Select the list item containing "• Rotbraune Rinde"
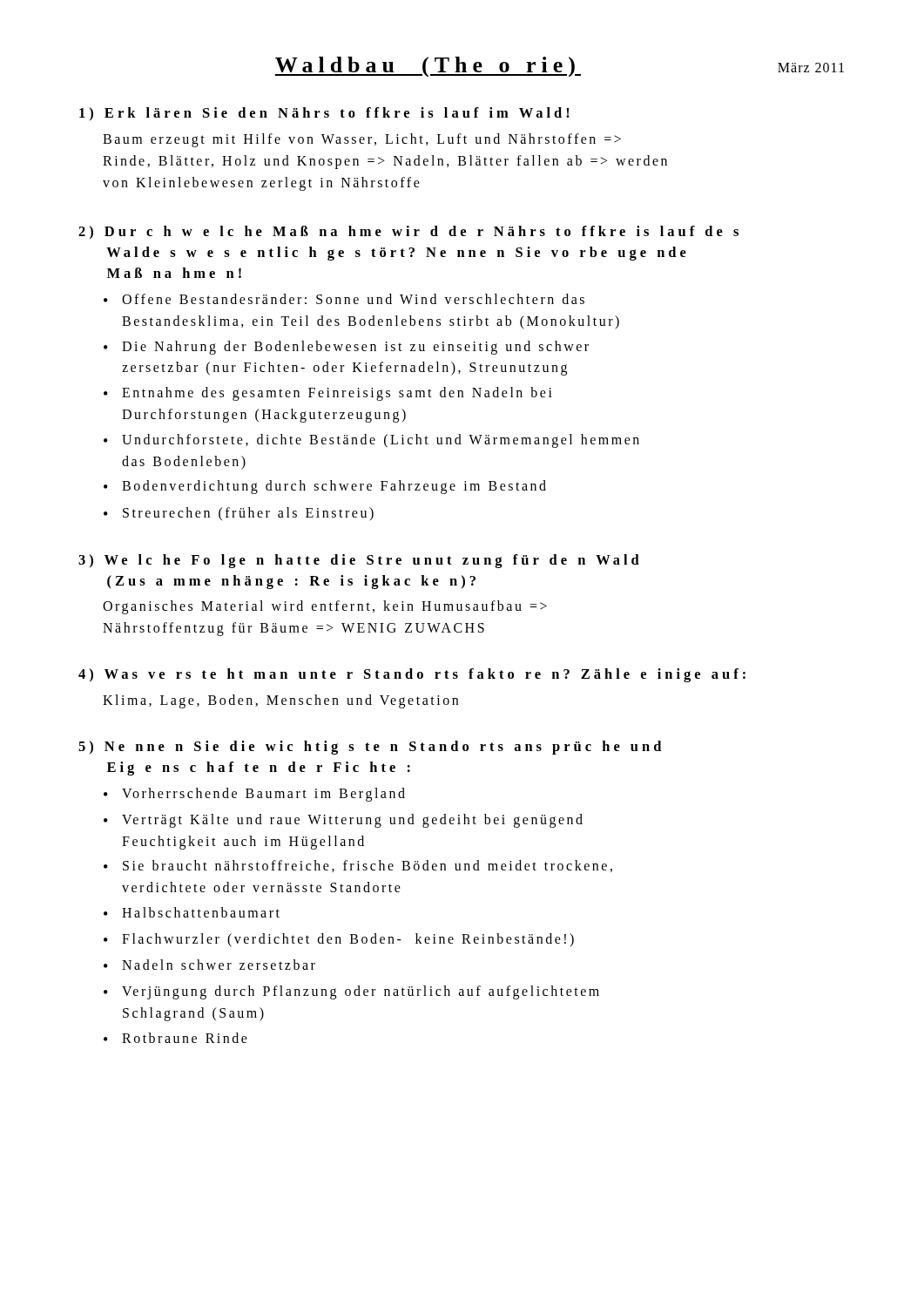Image resolution: width=924 pixels, height=1307 pixels. (175, 1038)
